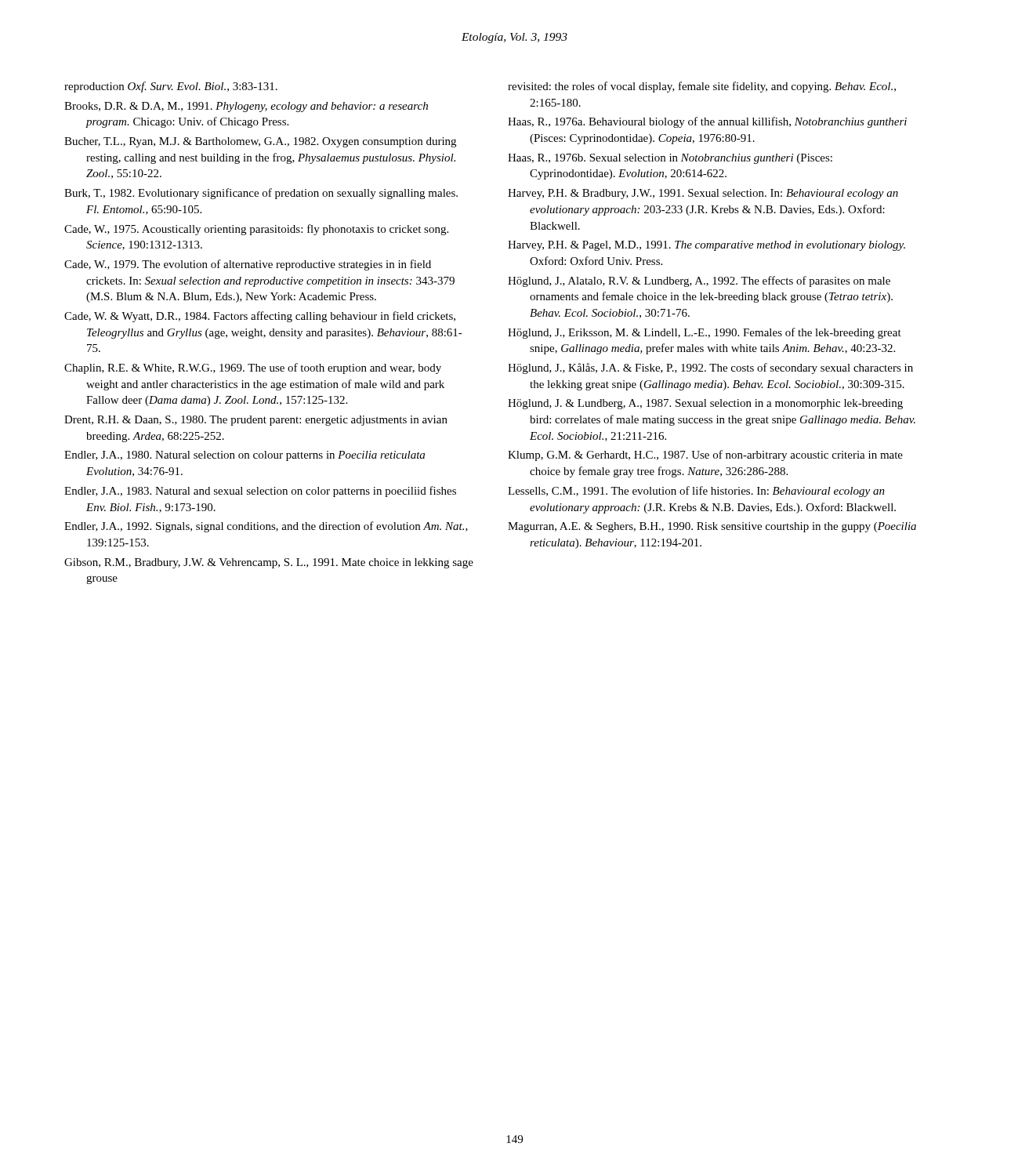Point to the block beginning "Cade, W., 1975. Acoustically orienting parasitoids: fly"

tap(257, 237)
